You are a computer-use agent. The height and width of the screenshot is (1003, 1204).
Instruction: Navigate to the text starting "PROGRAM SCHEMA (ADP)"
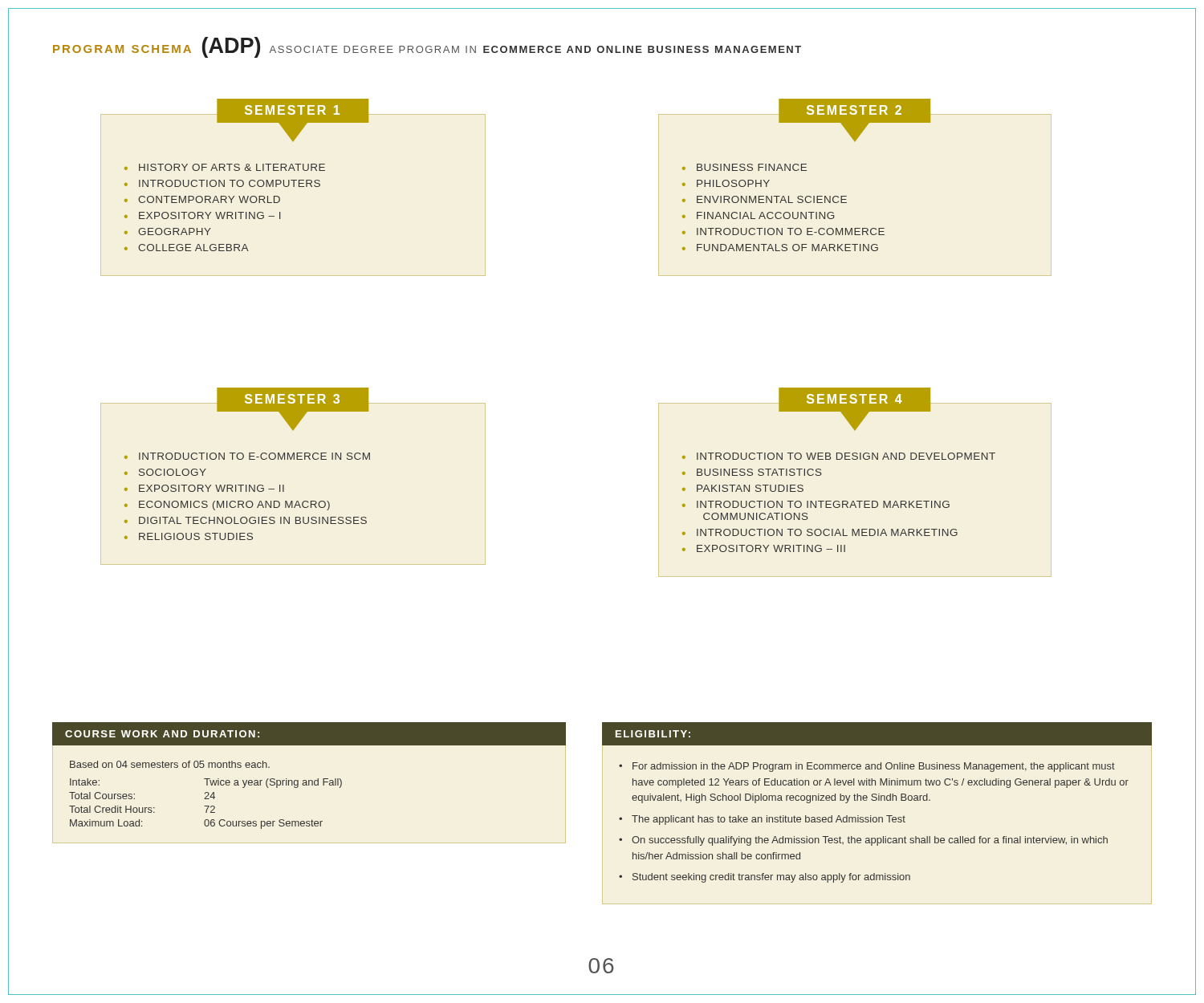[427, 46]
